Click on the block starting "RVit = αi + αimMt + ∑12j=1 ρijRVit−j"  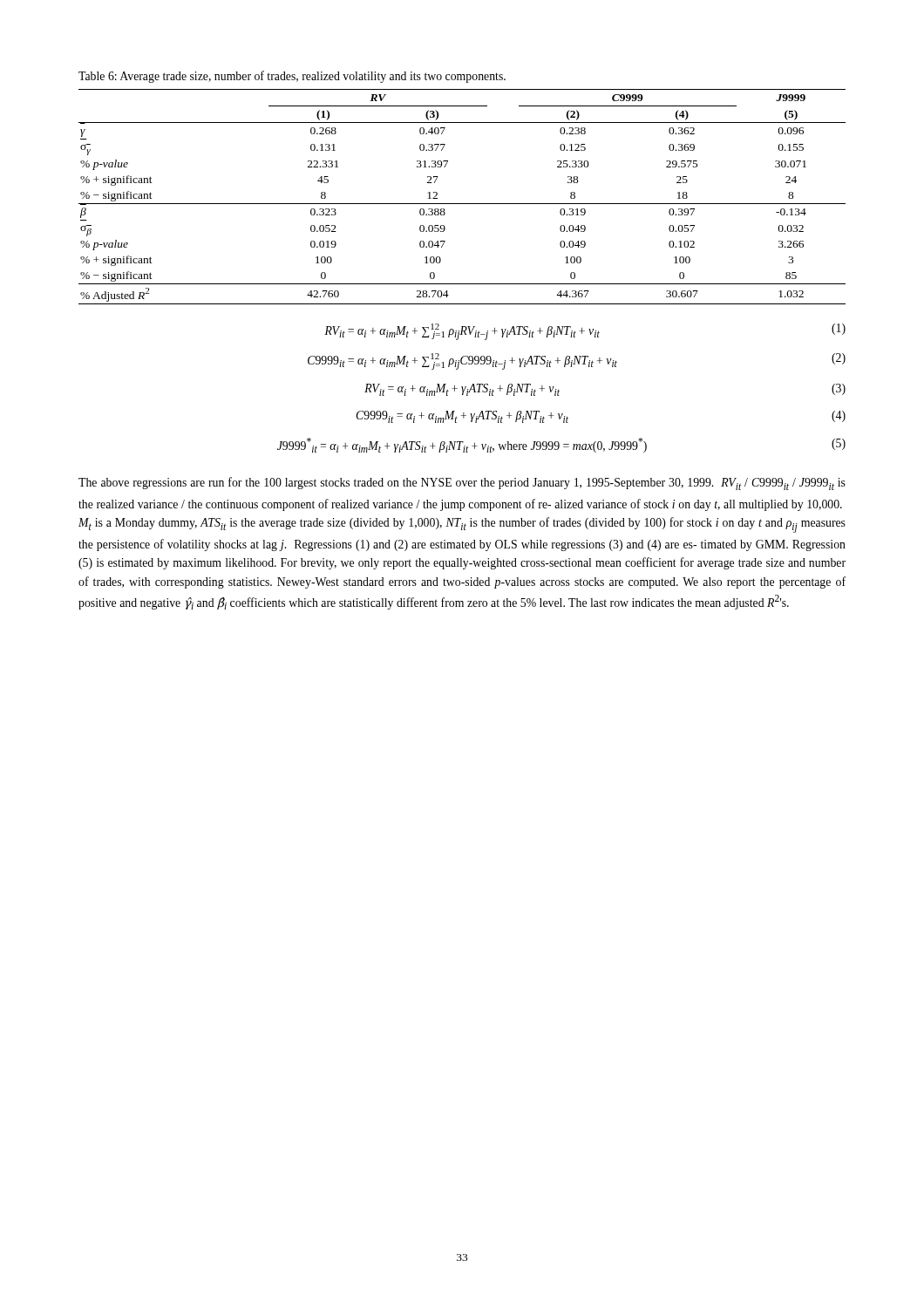585,331
